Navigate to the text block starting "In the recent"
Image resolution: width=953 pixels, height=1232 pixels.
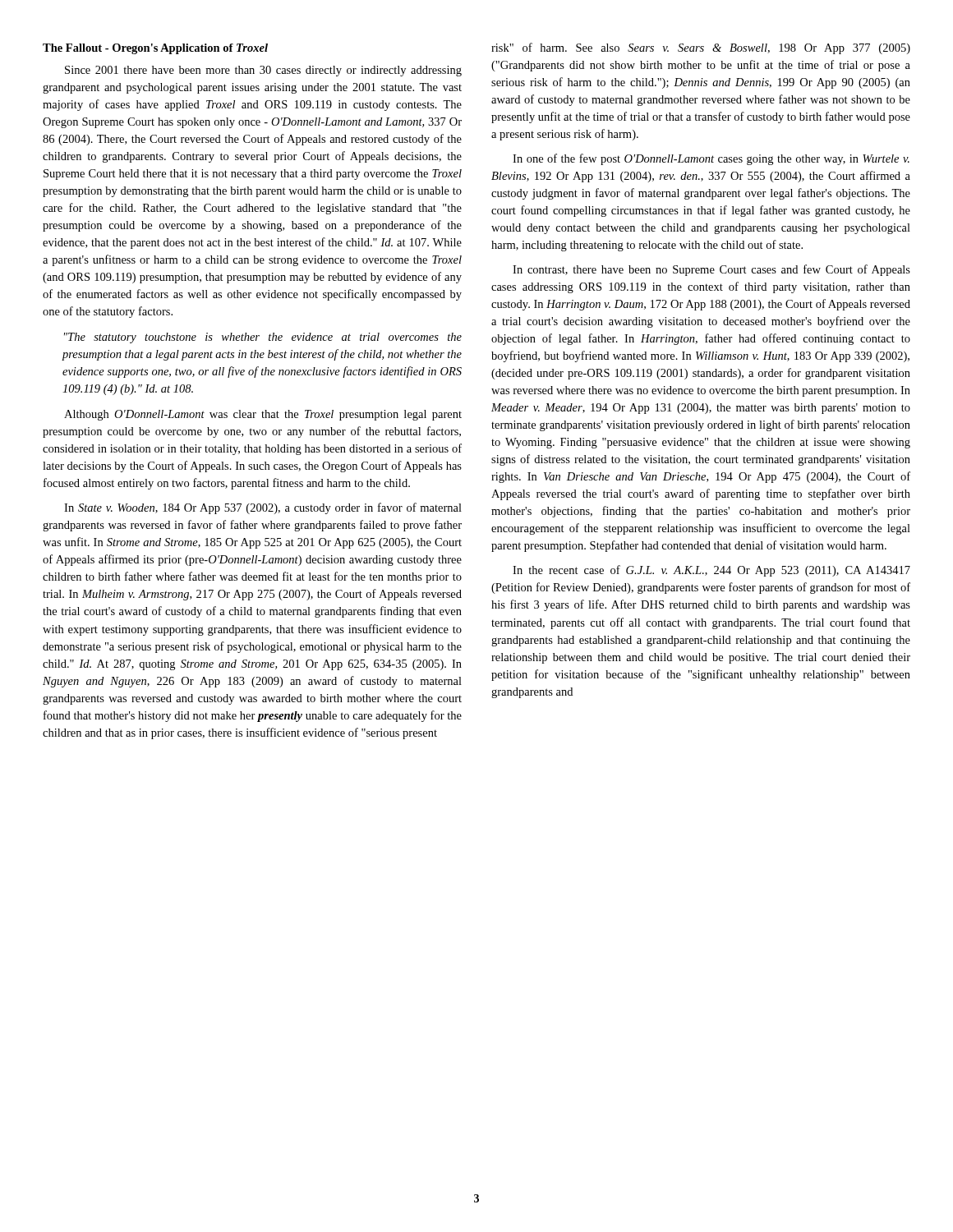701,631
